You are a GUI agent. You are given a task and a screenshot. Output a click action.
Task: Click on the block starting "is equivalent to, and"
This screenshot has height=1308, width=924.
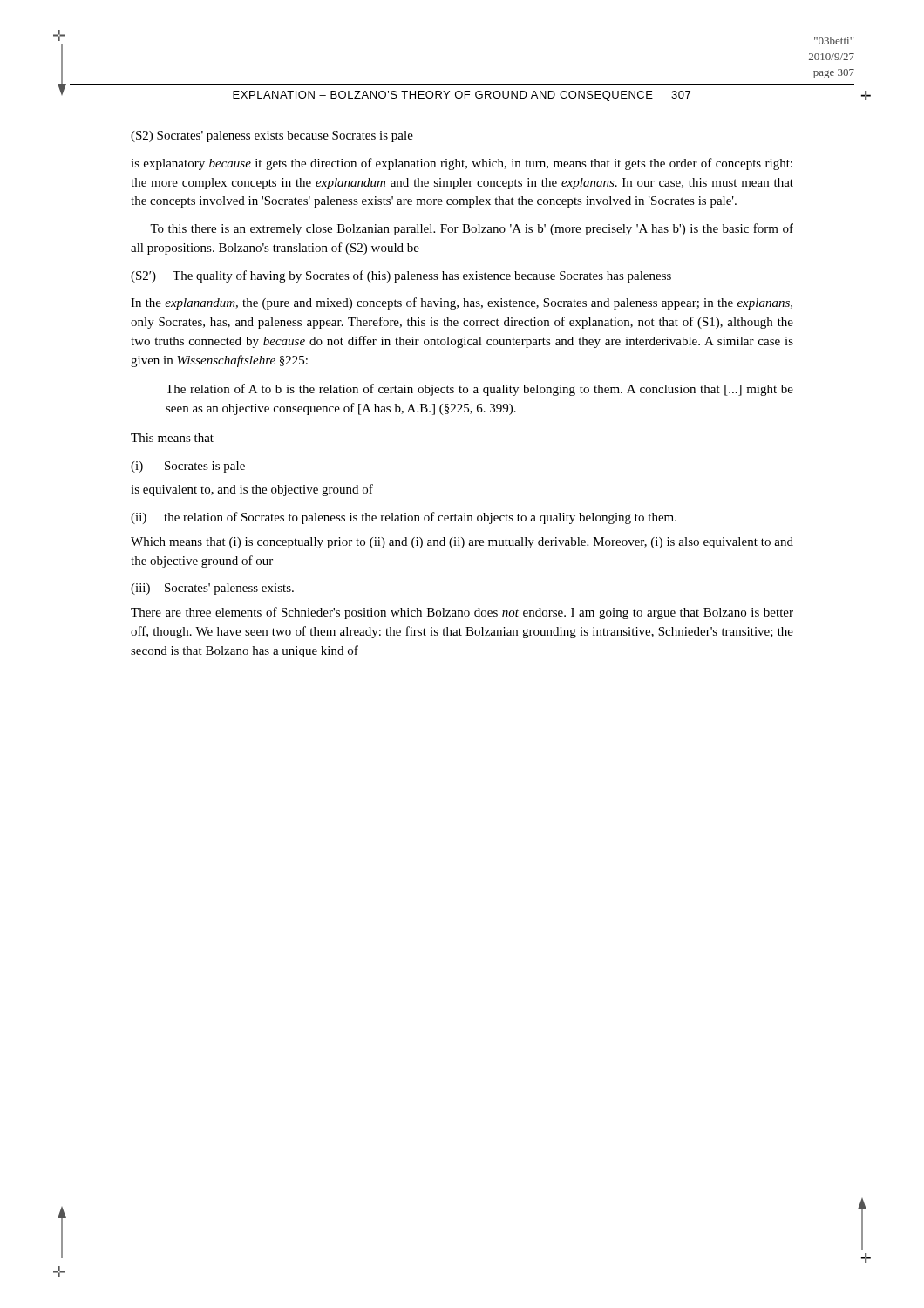coord(252,490)
